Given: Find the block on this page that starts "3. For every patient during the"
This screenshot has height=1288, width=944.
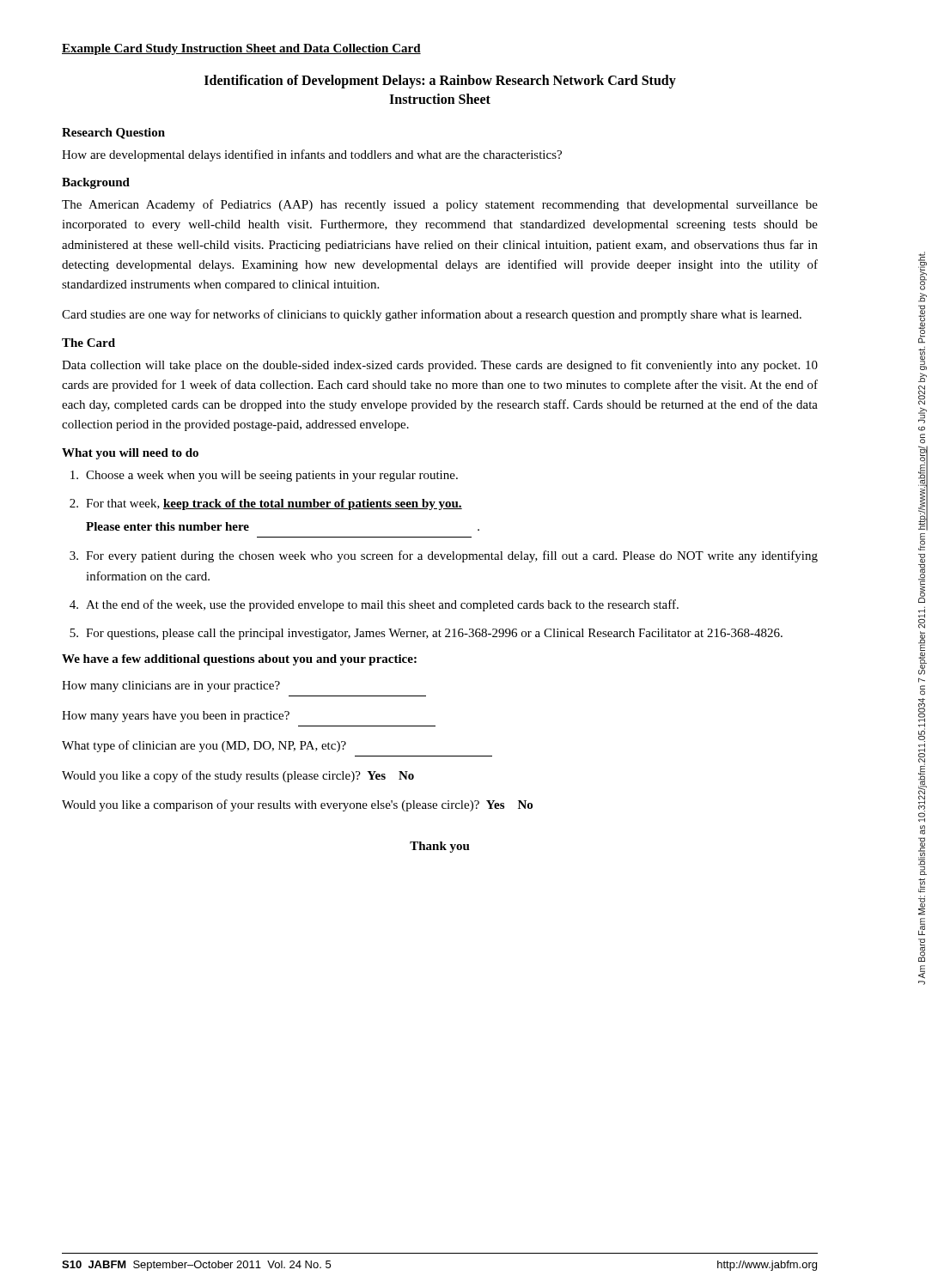Looking at the screenshot, I should [440, 566].
